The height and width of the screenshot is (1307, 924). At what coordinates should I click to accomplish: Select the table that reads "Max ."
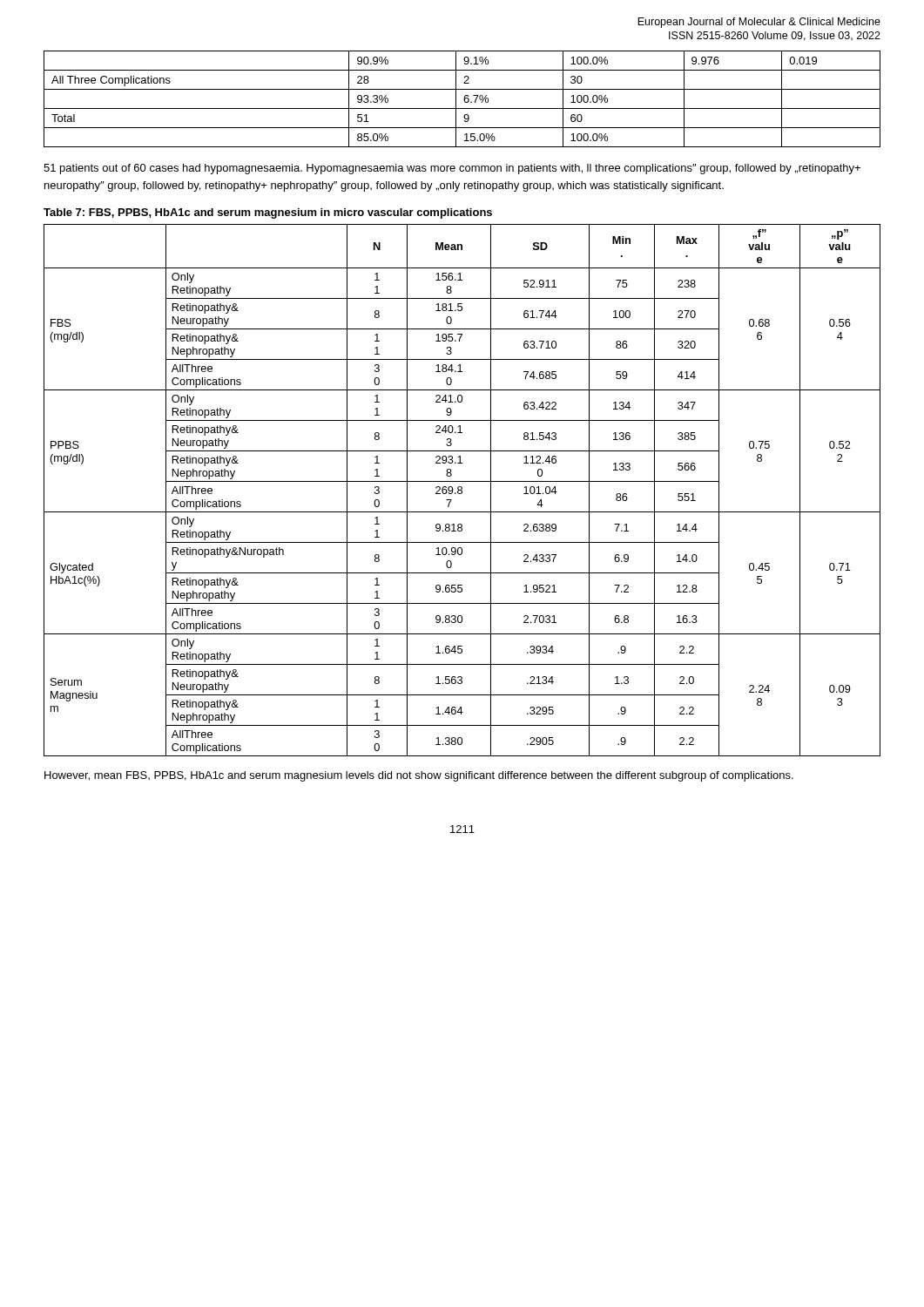(462, 490)
